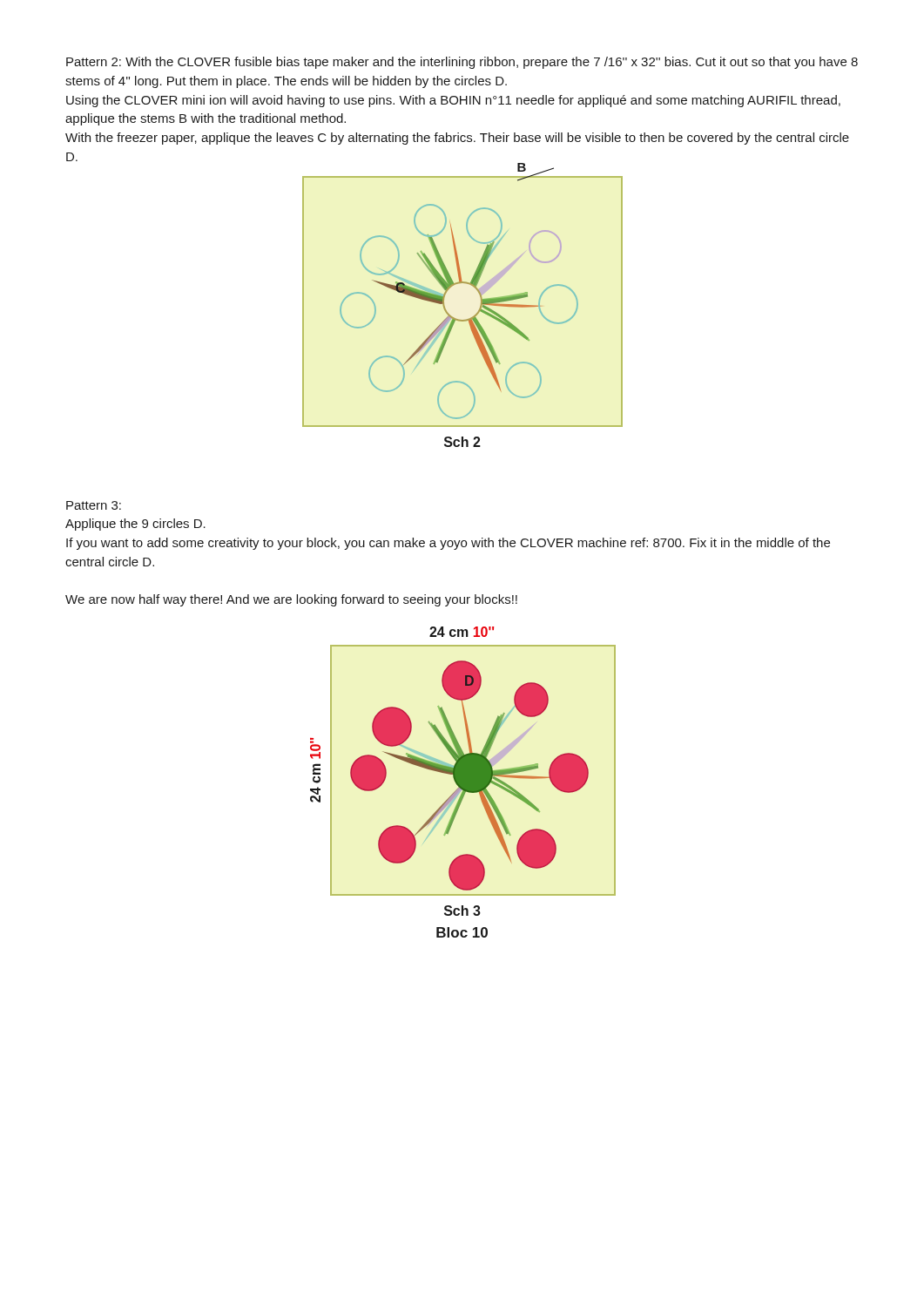Image resolution: width=924 pixels, height=1307 pixels.
Task: Find the text block starting "Pattern 2: With the CLOVER"
Action: [462, 109]
